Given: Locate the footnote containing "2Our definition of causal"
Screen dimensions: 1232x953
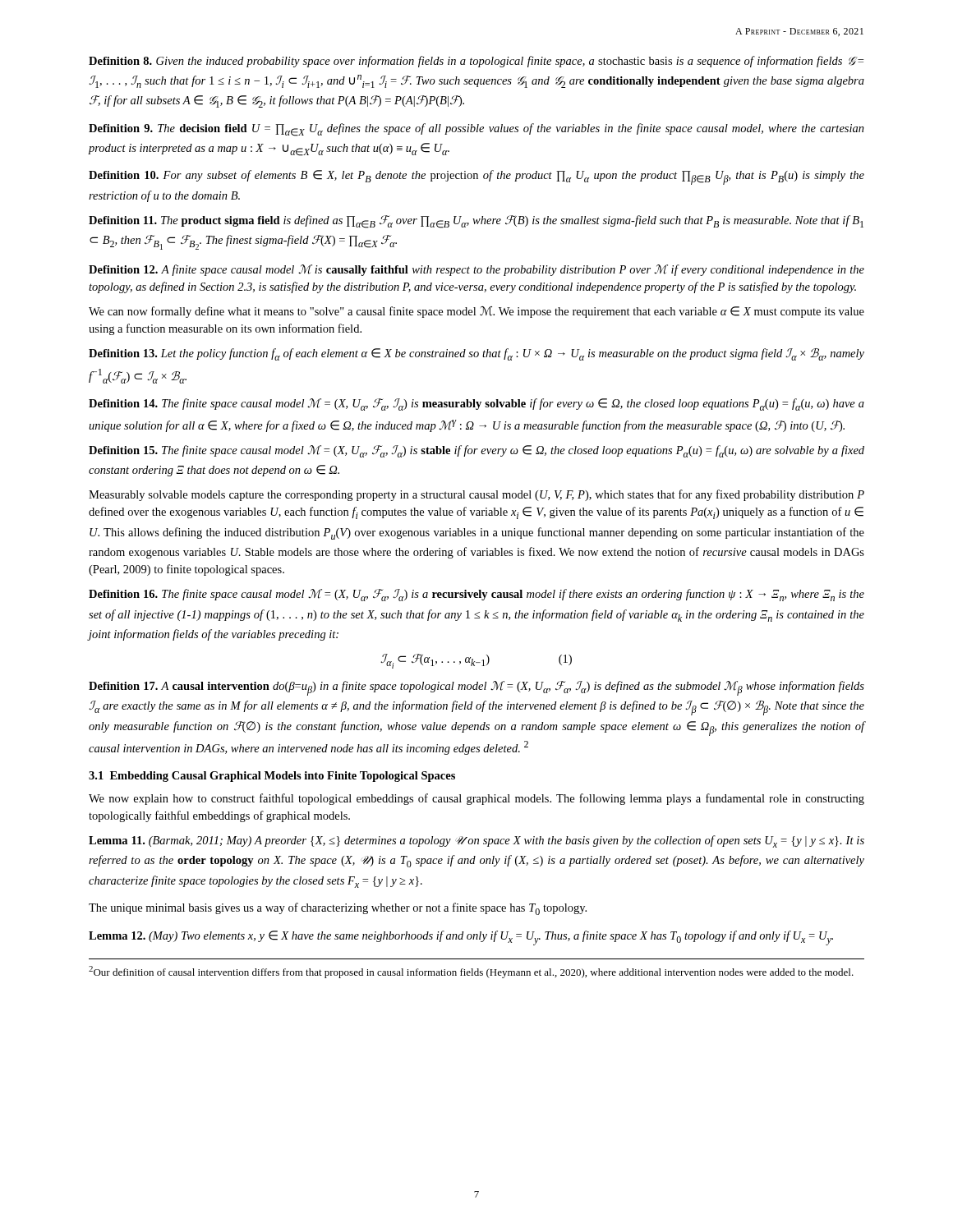Looking at the screenshot, I should [x=471, y=971].
